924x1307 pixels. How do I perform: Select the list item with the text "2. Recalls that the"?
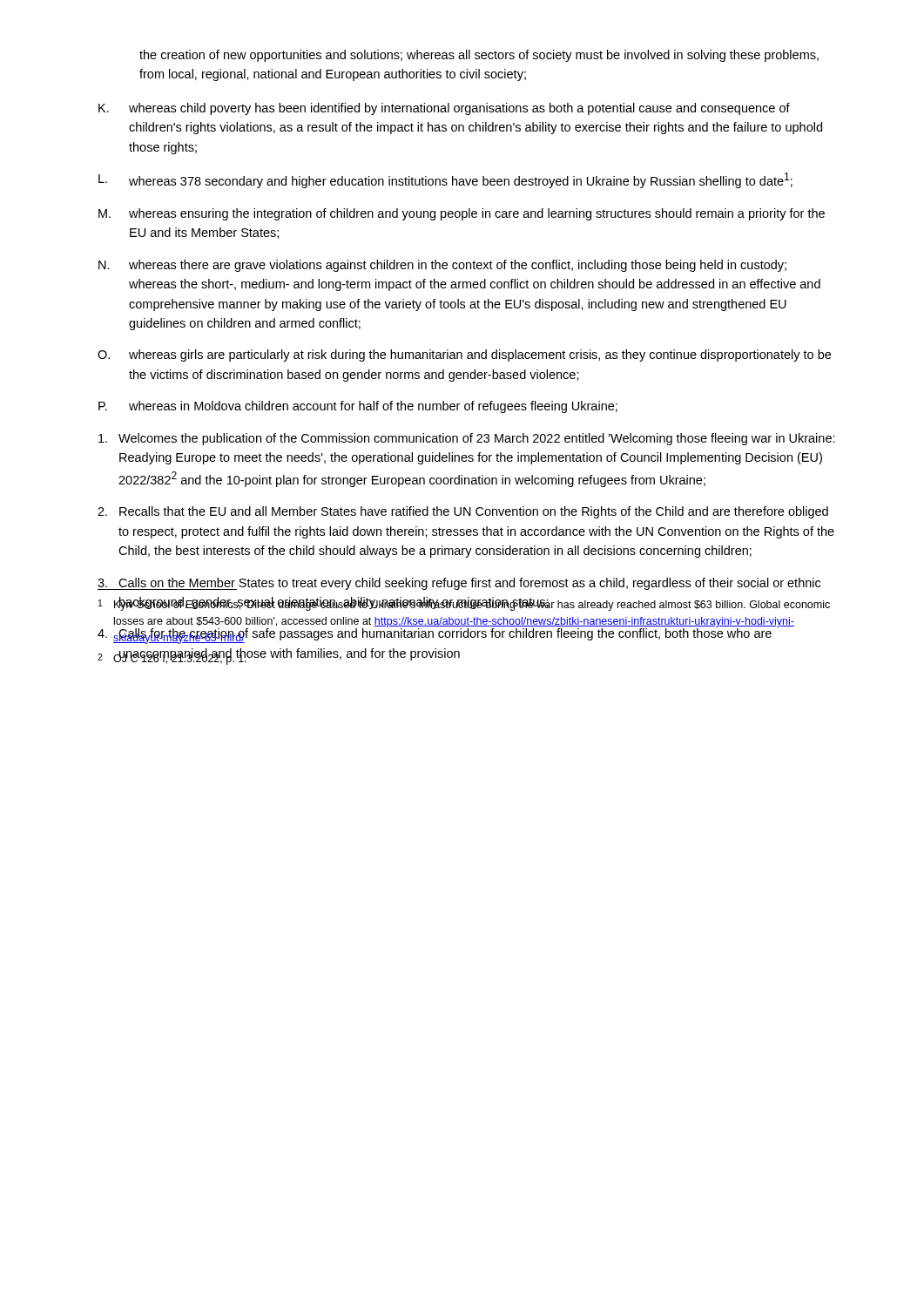point(467,531)
